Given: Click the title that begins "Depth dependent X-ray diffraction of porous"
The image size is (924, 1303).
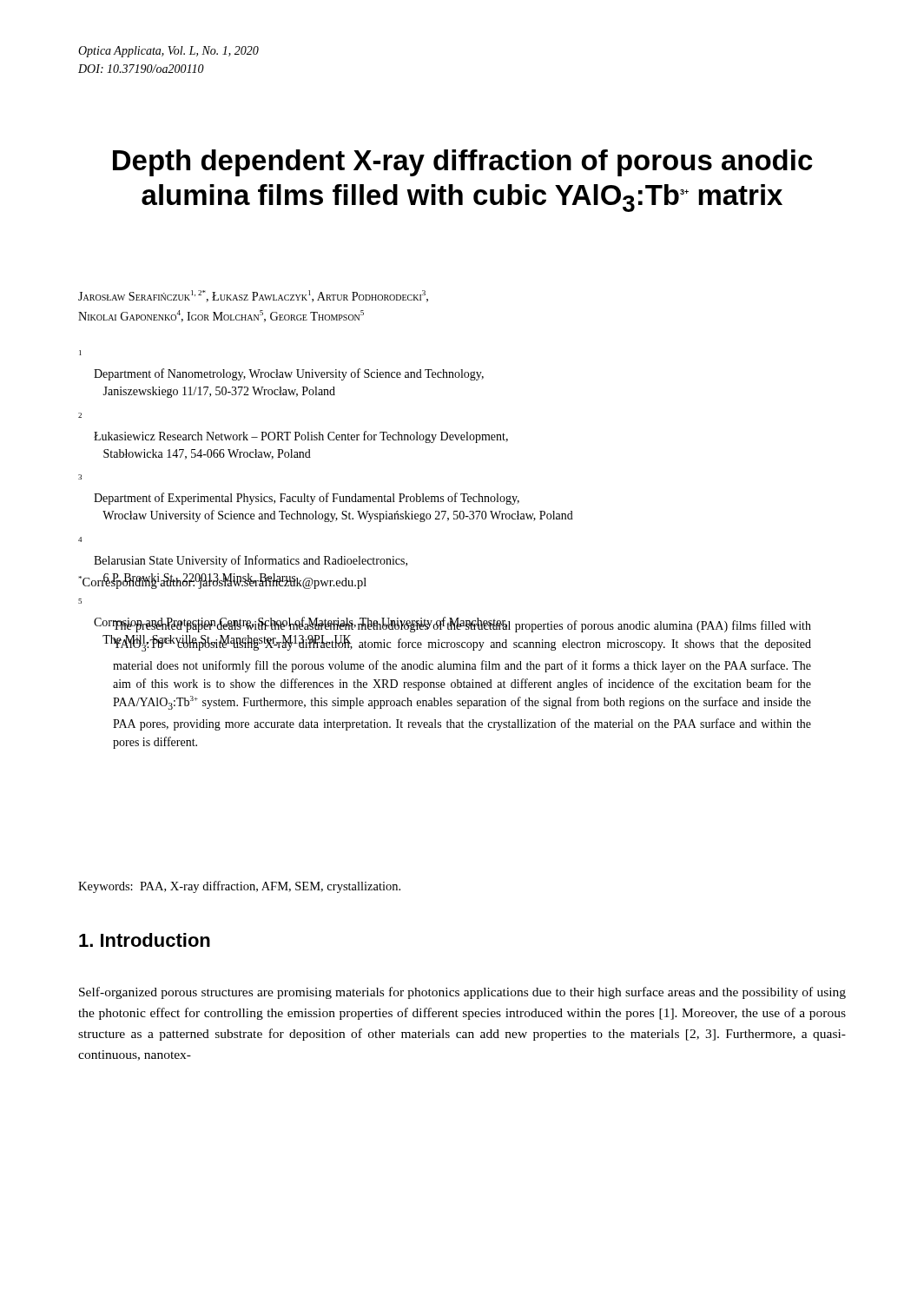Looking at the screenshot, I should (462, 181).
